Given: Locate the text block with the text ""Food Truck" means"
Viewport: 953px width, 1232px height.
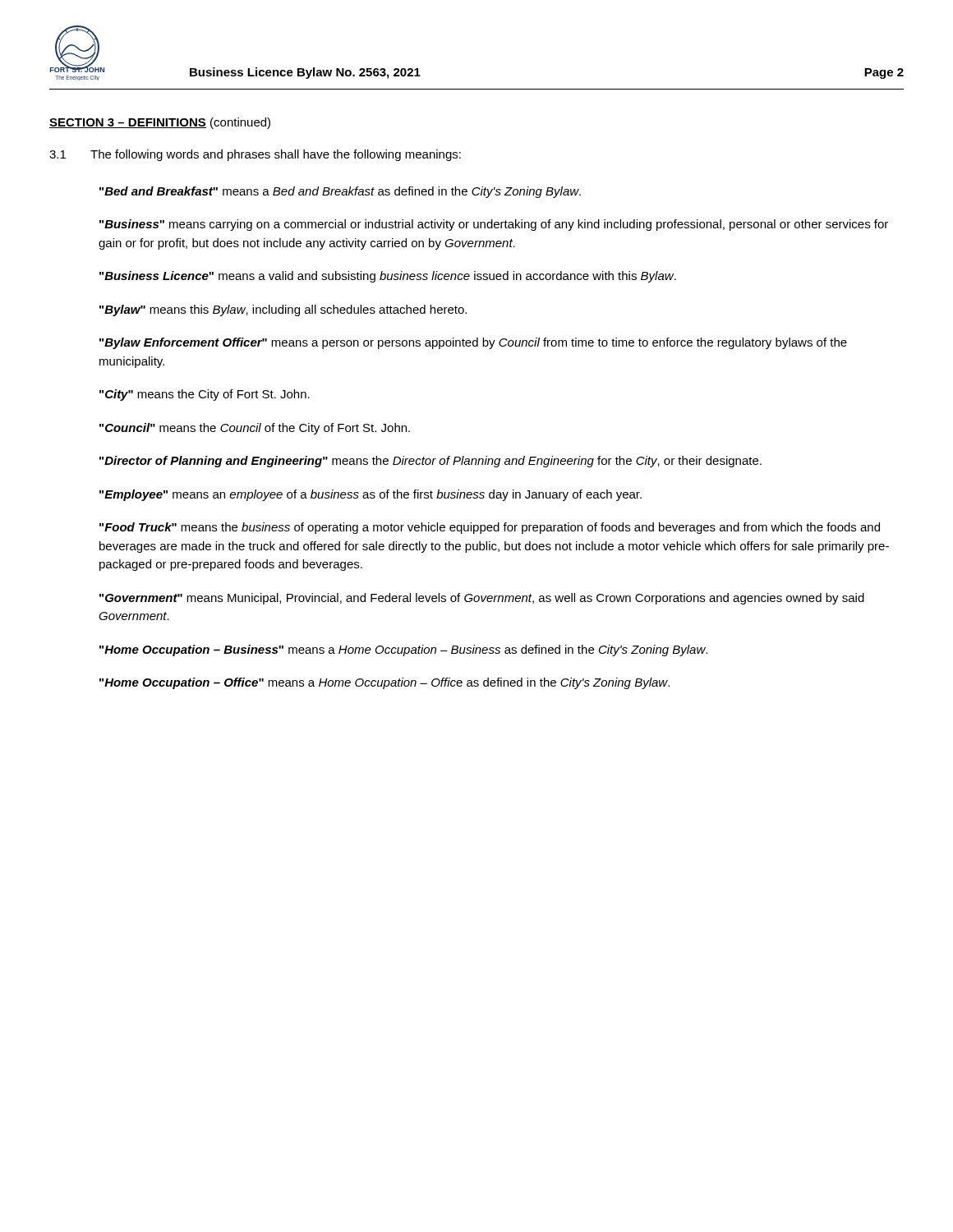Looking at the screenshot, I should coord(494,545).
